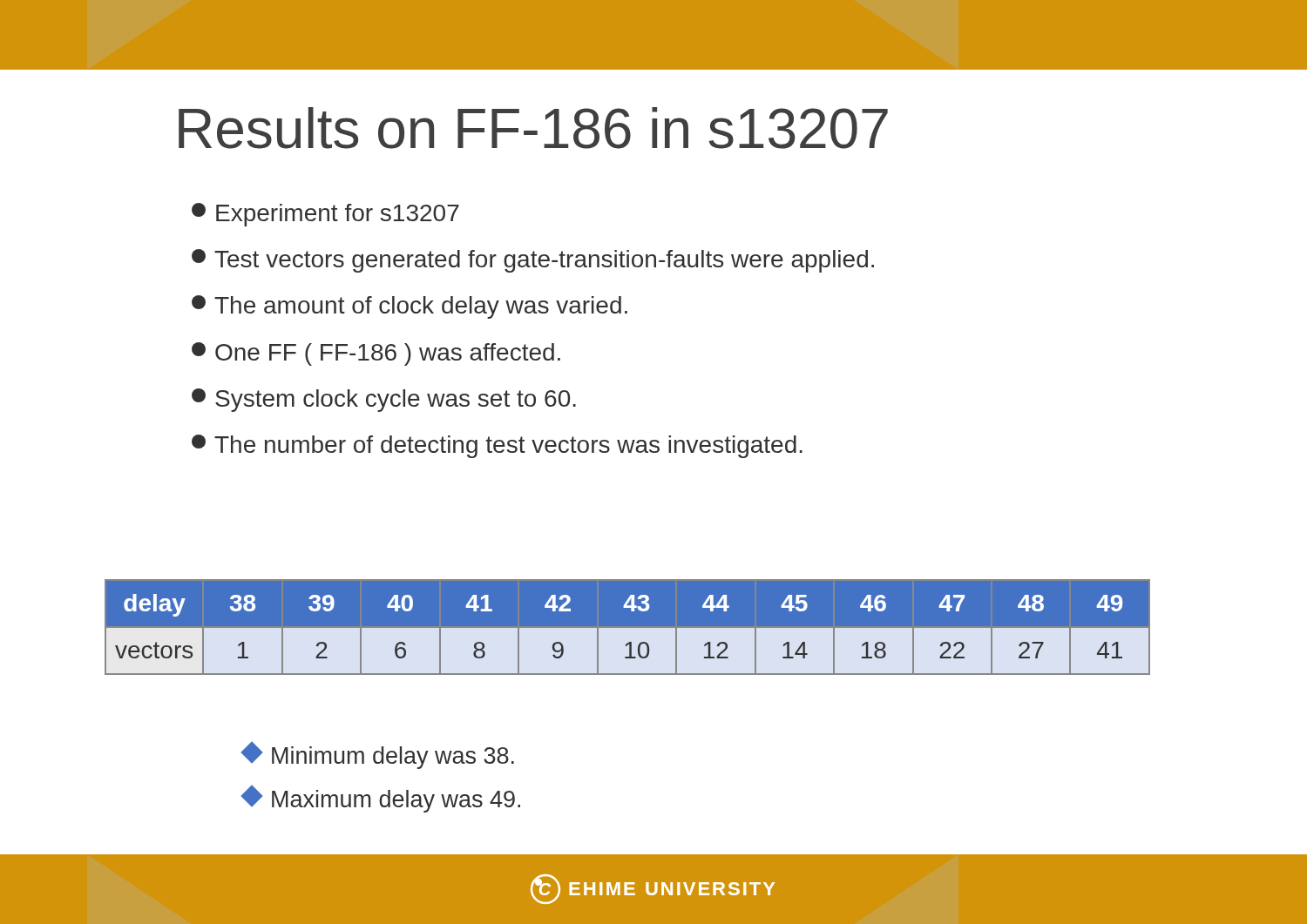
Task: Click on the passage starting "Results on FF-186"
Action: (x=532, y=129)
